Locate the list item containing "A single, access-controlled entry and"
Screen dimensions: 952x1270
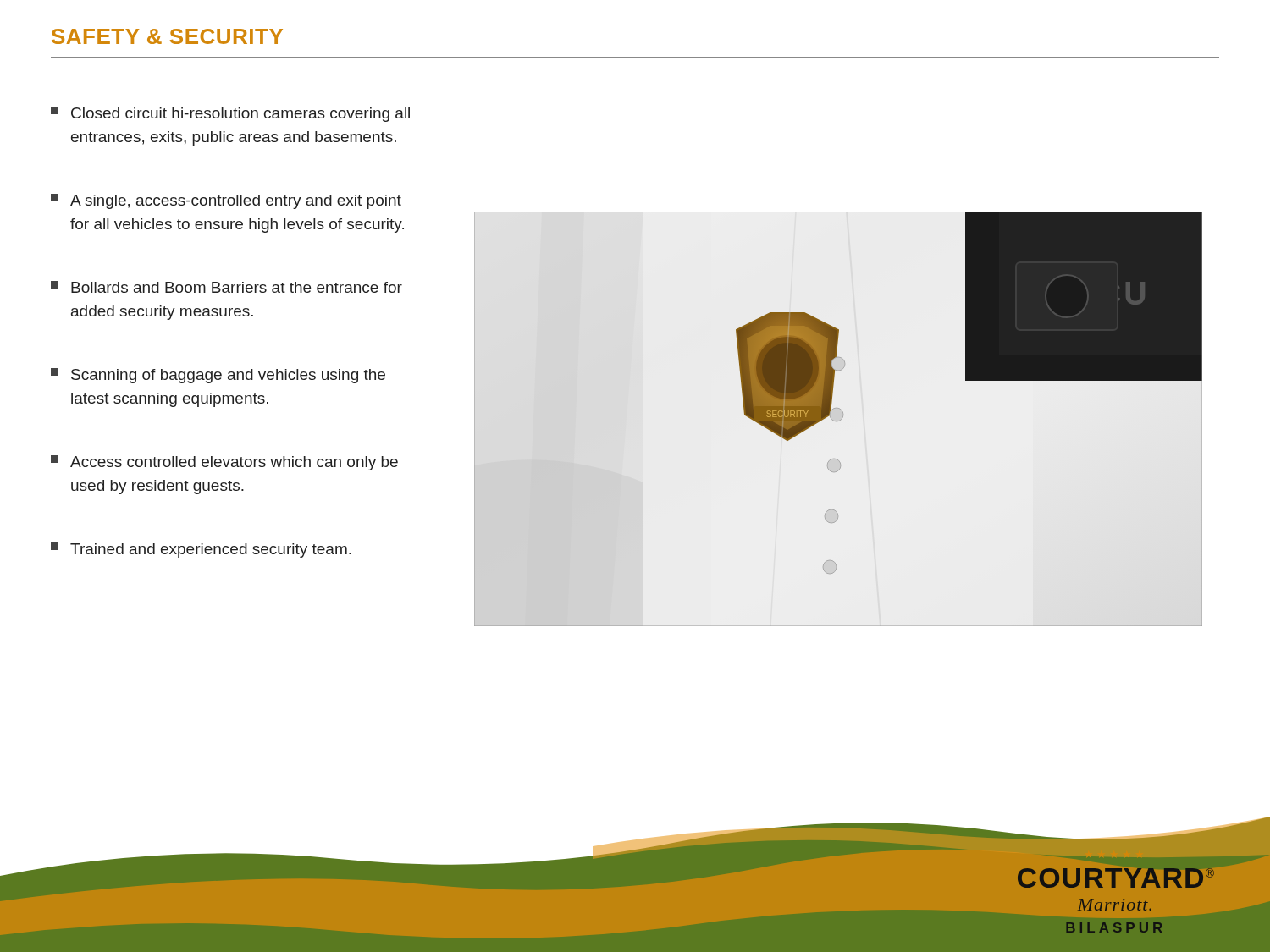228,212
